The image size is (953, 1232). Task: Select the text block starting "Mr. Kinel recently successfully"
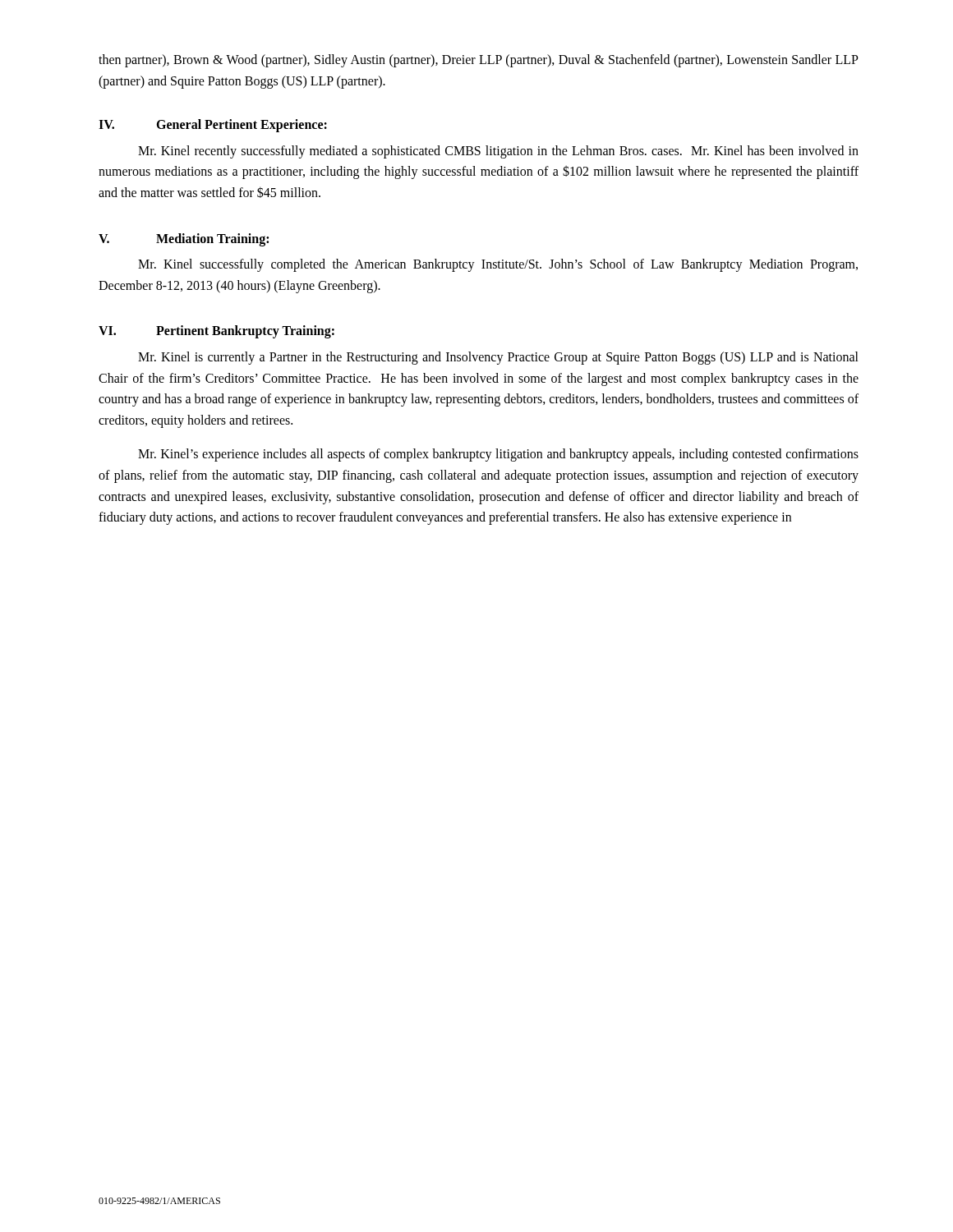click(x=479, y=172)
